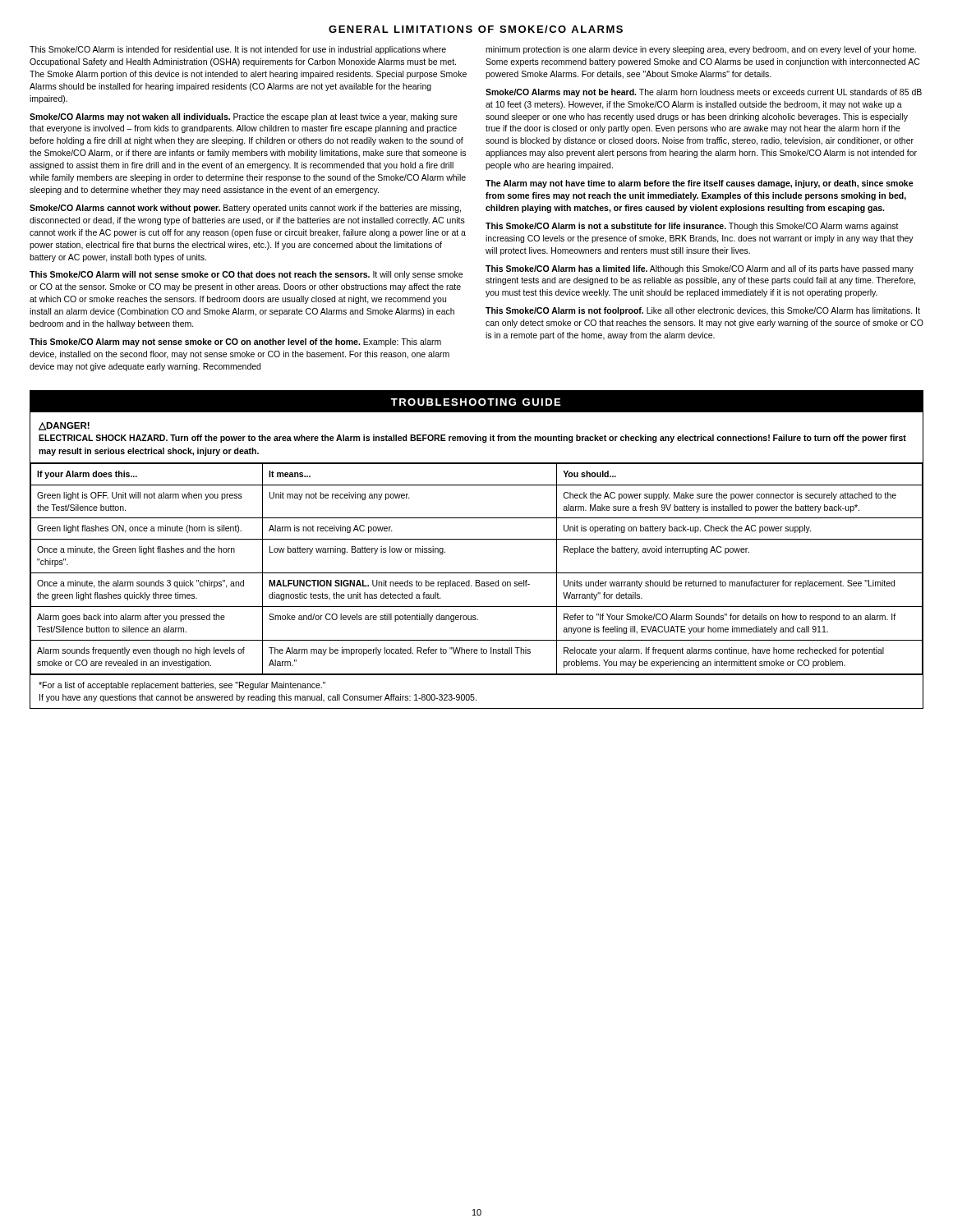Screen dimensions: 1232x953
Task: Point to the block beginning "This Smoke/CO Alarm has a limited life."
Action: 701,280
